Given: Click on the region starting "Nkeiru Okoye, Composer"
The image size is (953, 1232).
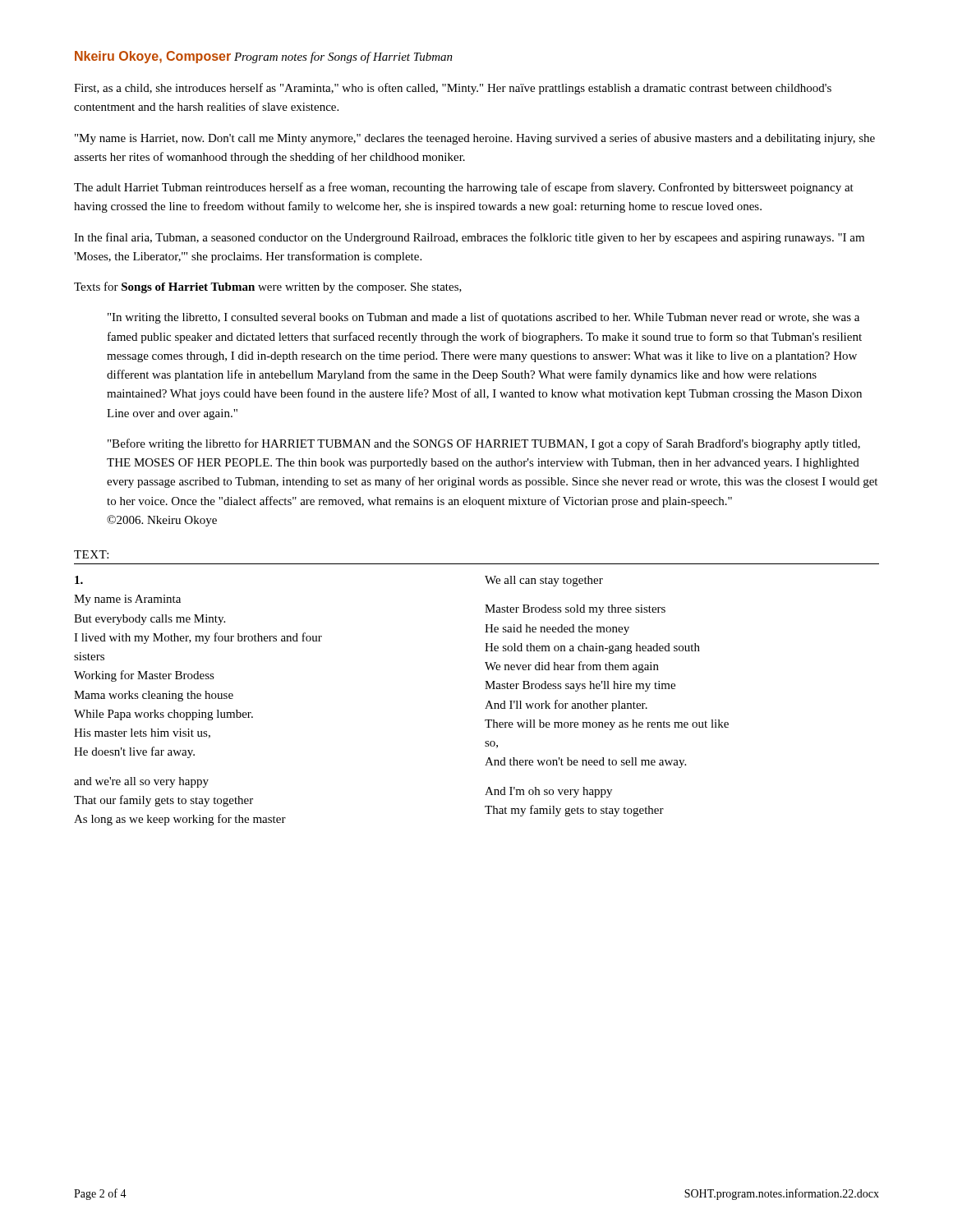Looking at the screenshot, I should (x=152, y=56).
